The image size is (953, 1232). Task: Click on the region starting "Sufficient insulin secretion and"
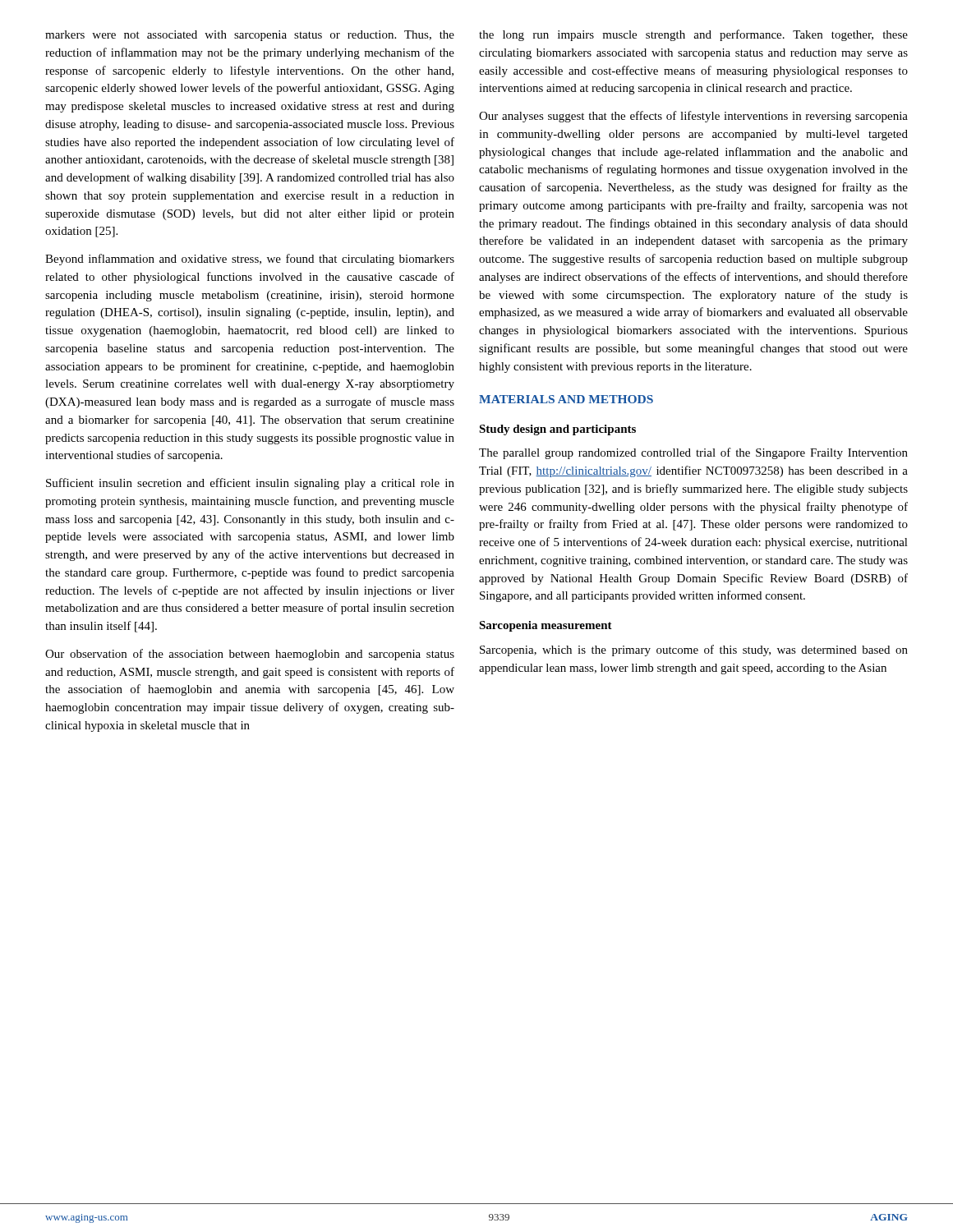pos(250,555)
